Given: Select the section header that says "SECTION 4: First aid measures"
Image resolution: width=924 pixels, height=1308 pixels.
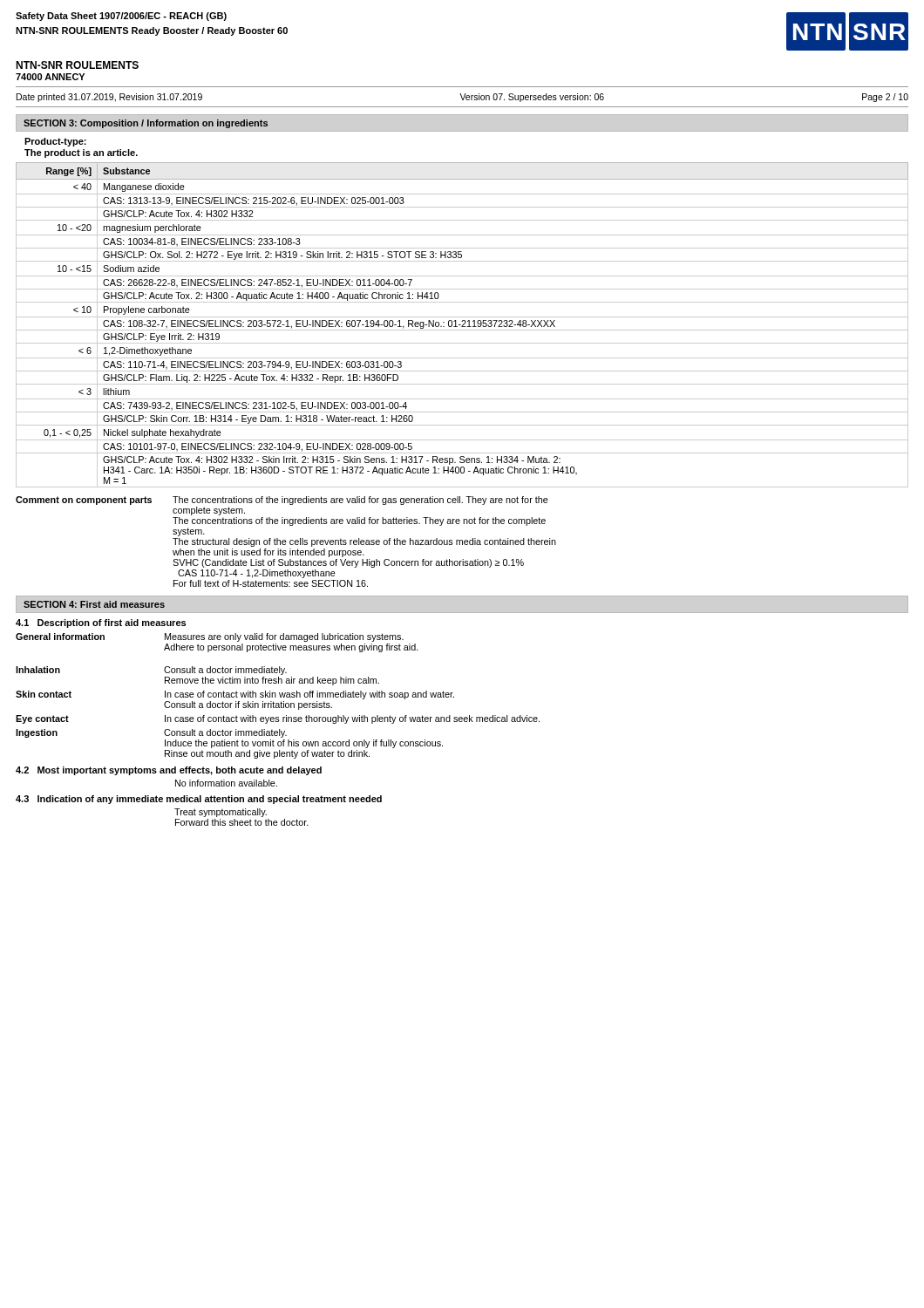Looking at the screenshot, I should (x=94, y=604).
